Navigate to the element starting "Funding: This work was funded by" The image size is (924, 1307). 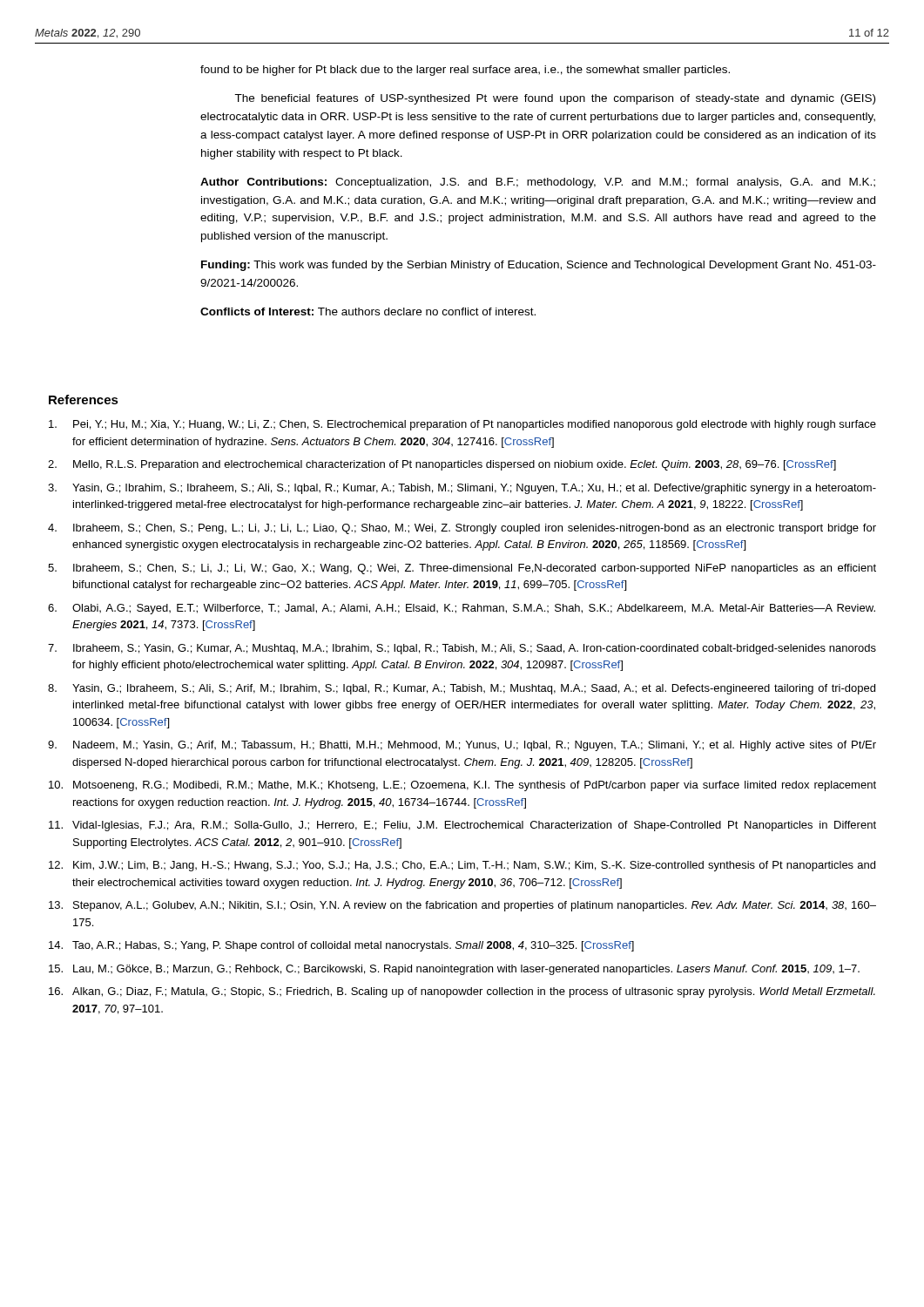538,274
